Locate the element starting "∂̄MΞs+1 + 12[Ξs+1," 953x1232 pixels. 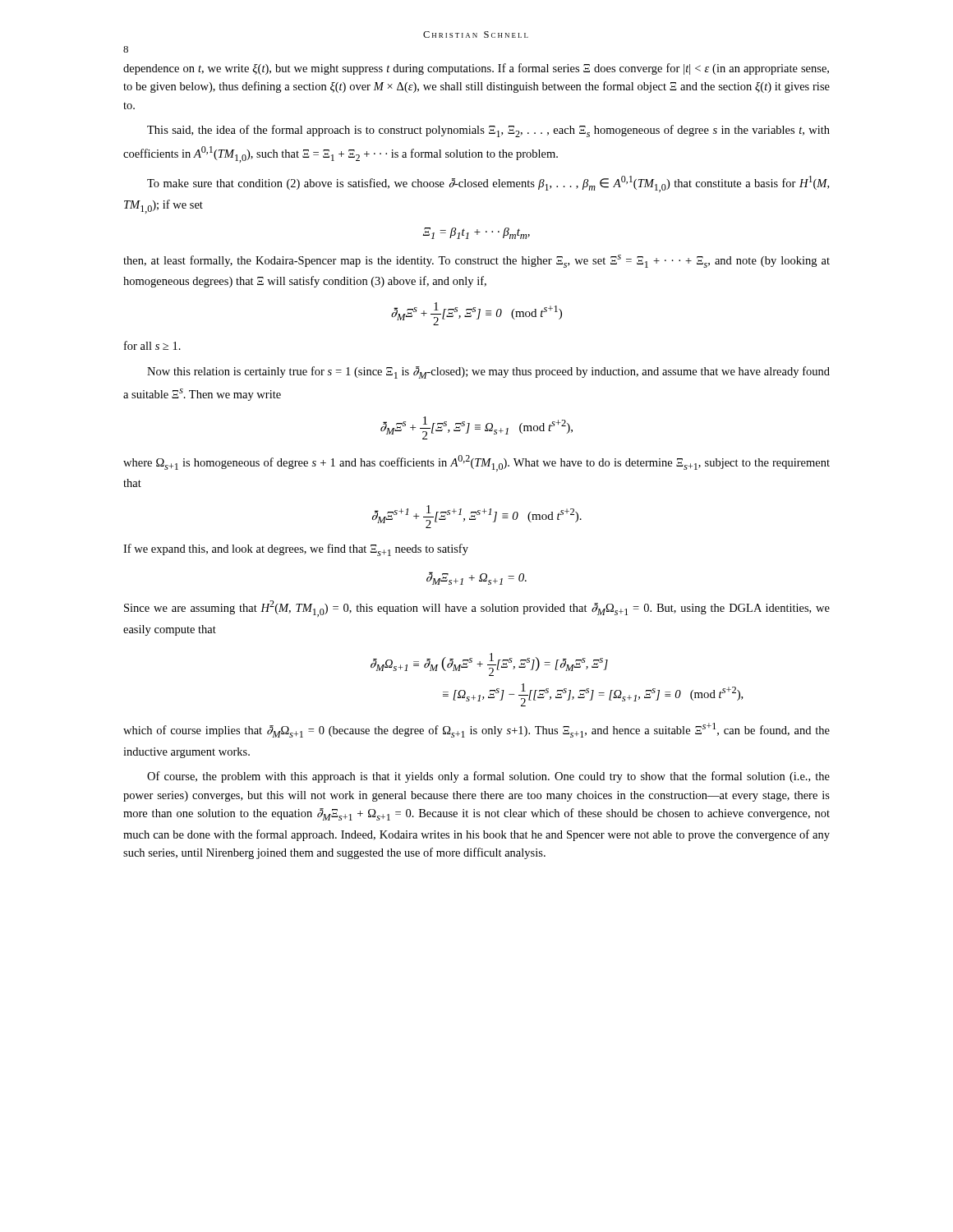[x=476, y=517]
